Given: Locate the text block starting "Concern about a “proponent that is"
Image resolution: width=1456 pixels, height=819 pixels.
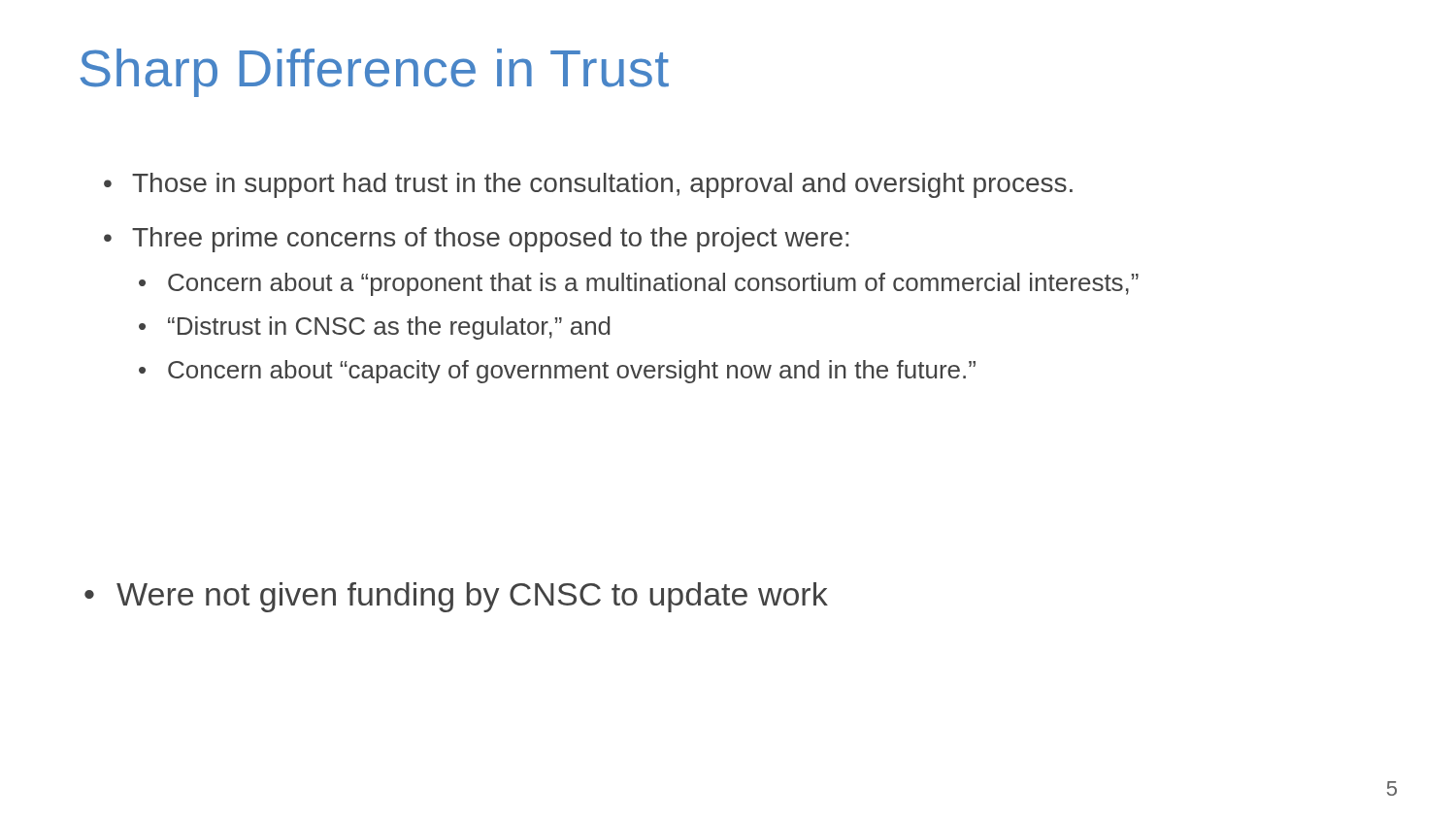Looking at the screenshot, I should click(x=653, y=282).
